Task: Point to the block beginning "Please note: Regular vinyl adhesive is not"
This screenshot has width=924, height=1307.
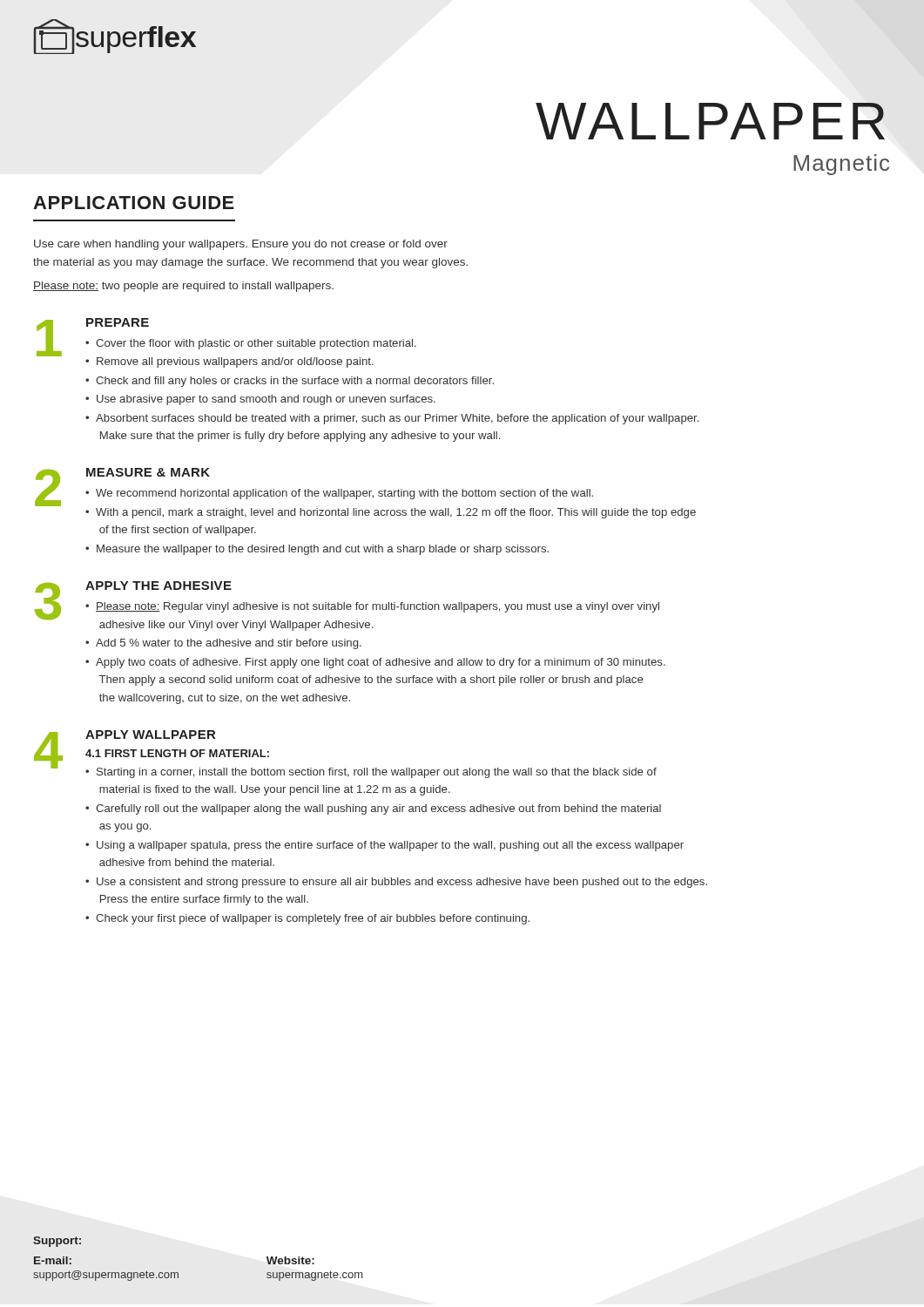Action: click(x=378, y=615)
